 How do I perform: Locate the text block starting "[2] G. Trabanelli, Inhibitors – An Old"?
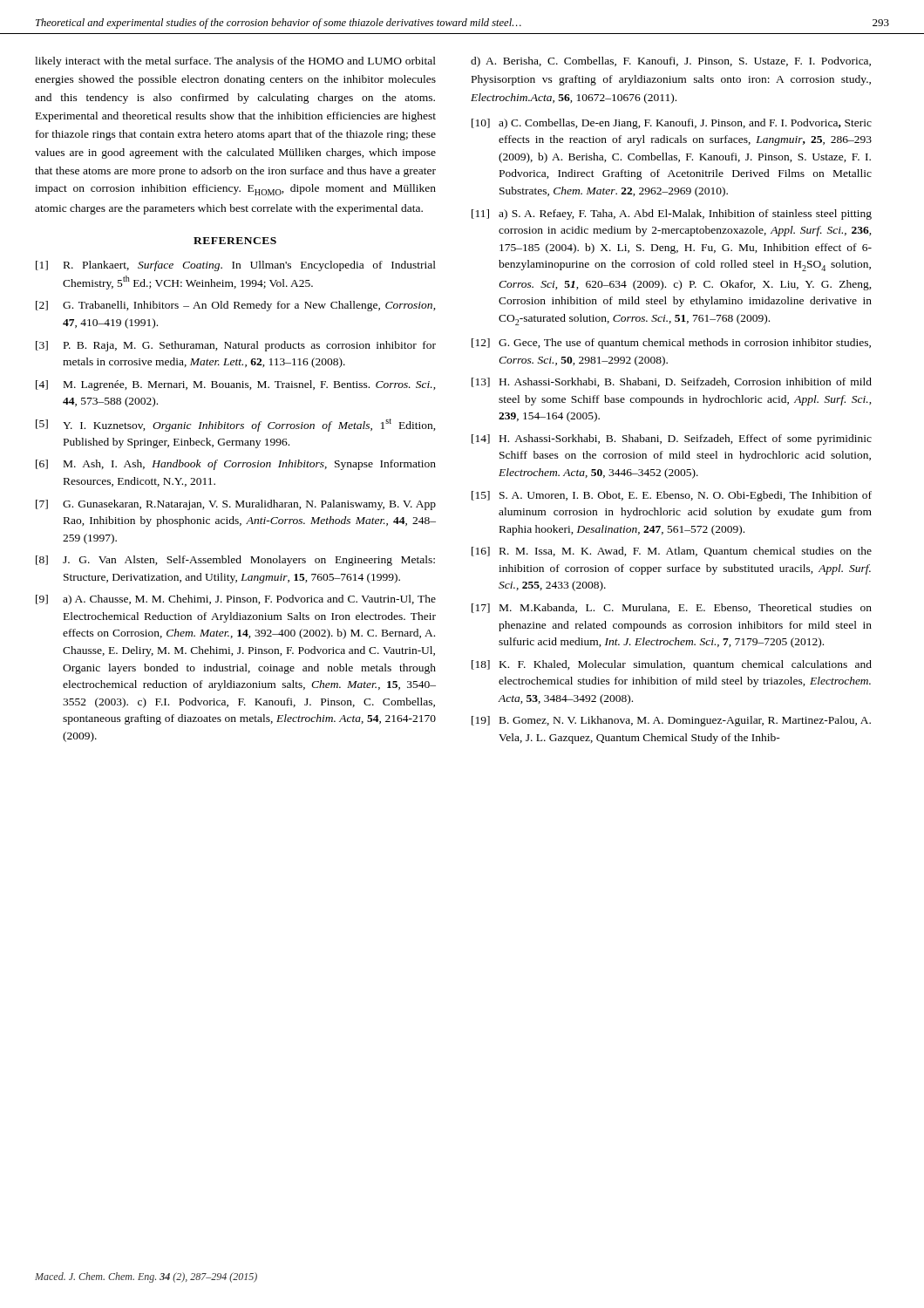pyautogui.click(x=235, y=314)
